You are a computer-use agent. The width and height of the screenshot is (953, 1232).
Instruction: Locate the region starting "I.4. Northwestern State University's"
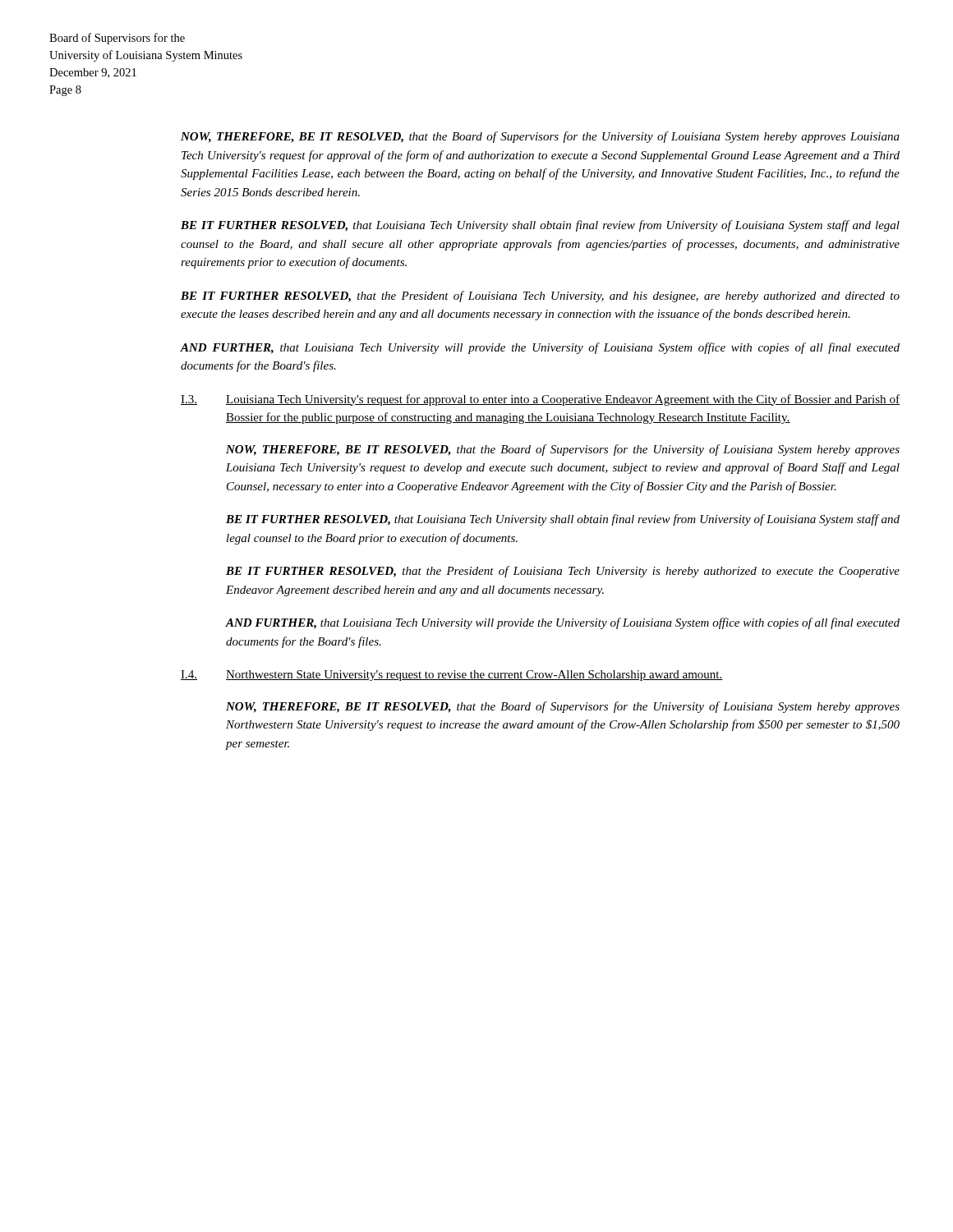(x=540, y=675)
